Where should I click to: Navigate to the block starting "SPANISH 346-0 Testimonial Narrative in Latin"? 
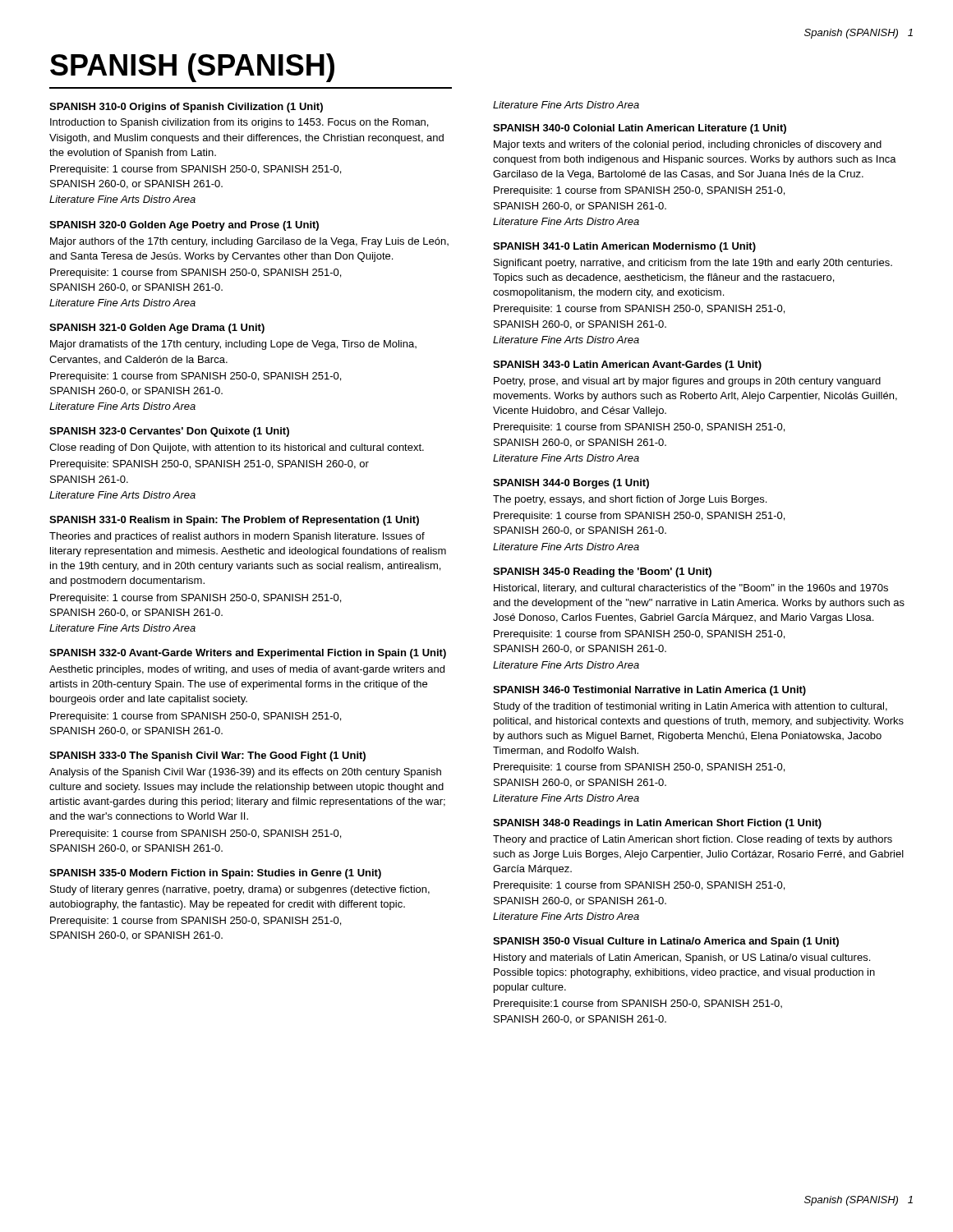click(699, 744)
